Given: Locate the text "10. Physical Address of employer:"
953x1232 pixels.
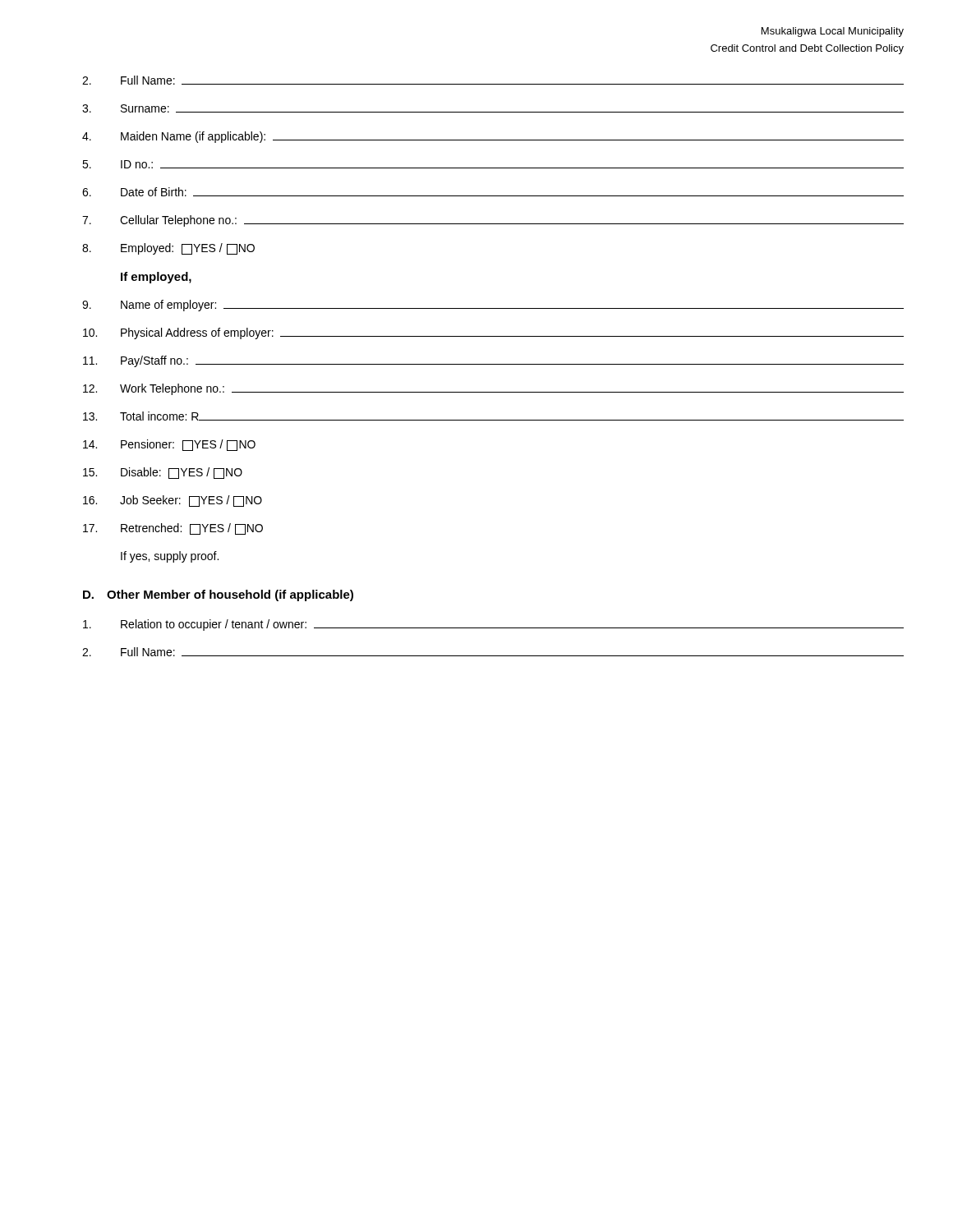Looking at the screenshot, I should pyautogui.click(x=493, y=333).
